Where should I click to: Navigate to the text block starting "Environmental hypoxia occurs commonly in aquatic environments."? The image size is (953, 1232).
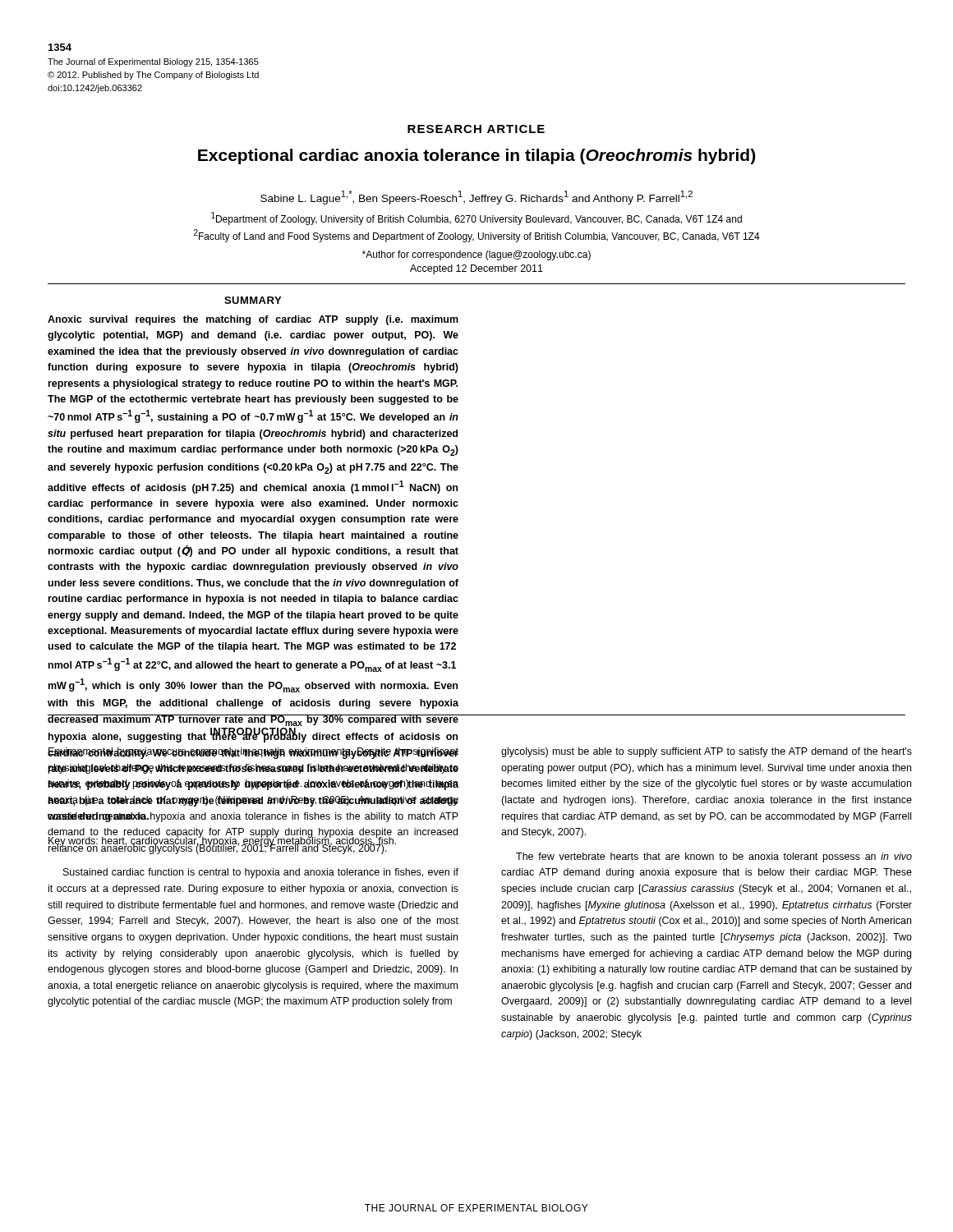253,877
